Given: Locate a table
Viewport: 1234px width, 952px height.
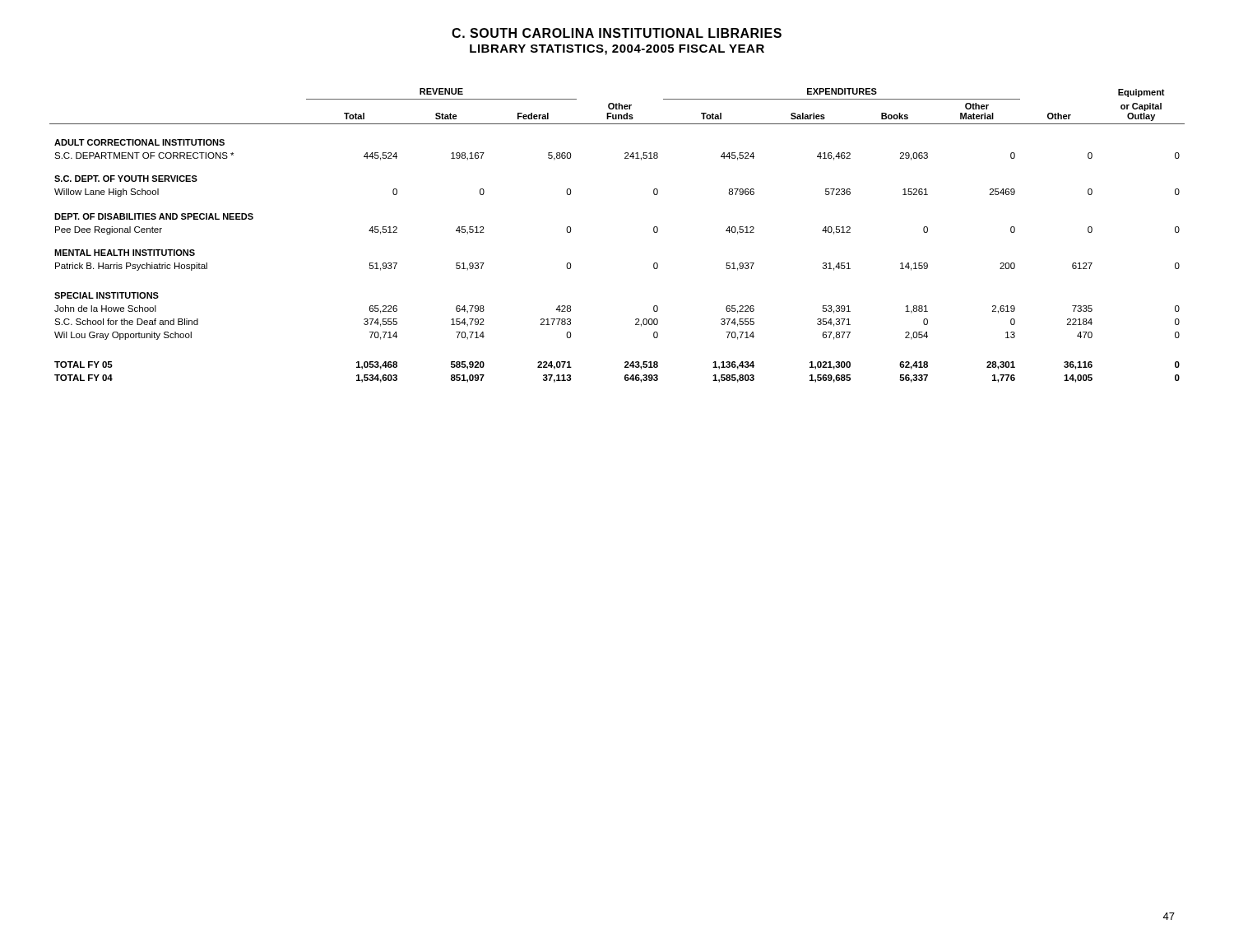Looking at the screenshot, I should 617,234.
